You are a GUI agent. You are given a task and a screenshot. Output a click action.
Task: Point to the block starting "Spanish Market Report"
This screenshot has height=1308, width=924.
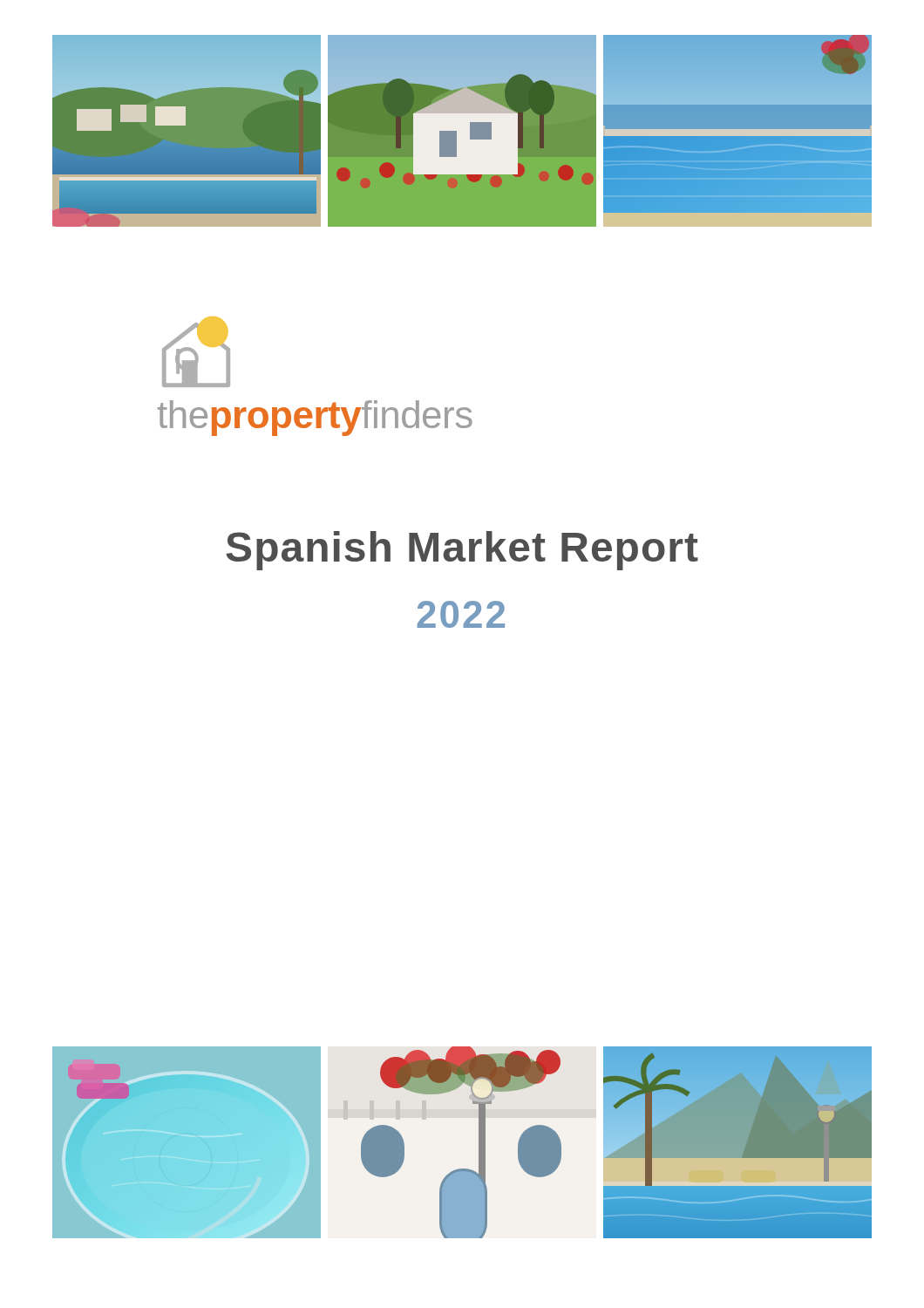click(462, 547)
